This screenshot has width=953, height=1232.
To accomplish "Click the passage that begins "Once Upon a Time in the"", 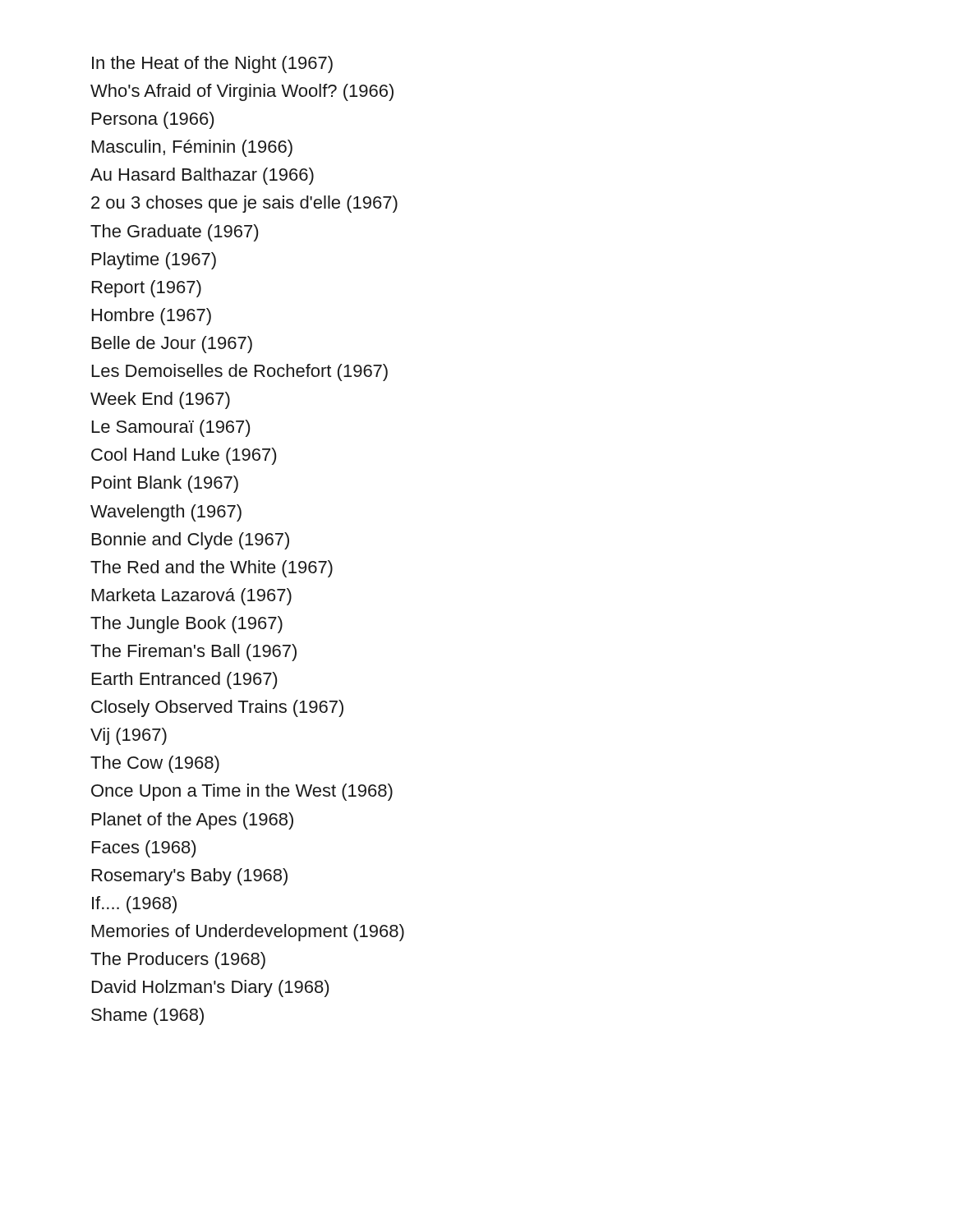I will 242,791.
